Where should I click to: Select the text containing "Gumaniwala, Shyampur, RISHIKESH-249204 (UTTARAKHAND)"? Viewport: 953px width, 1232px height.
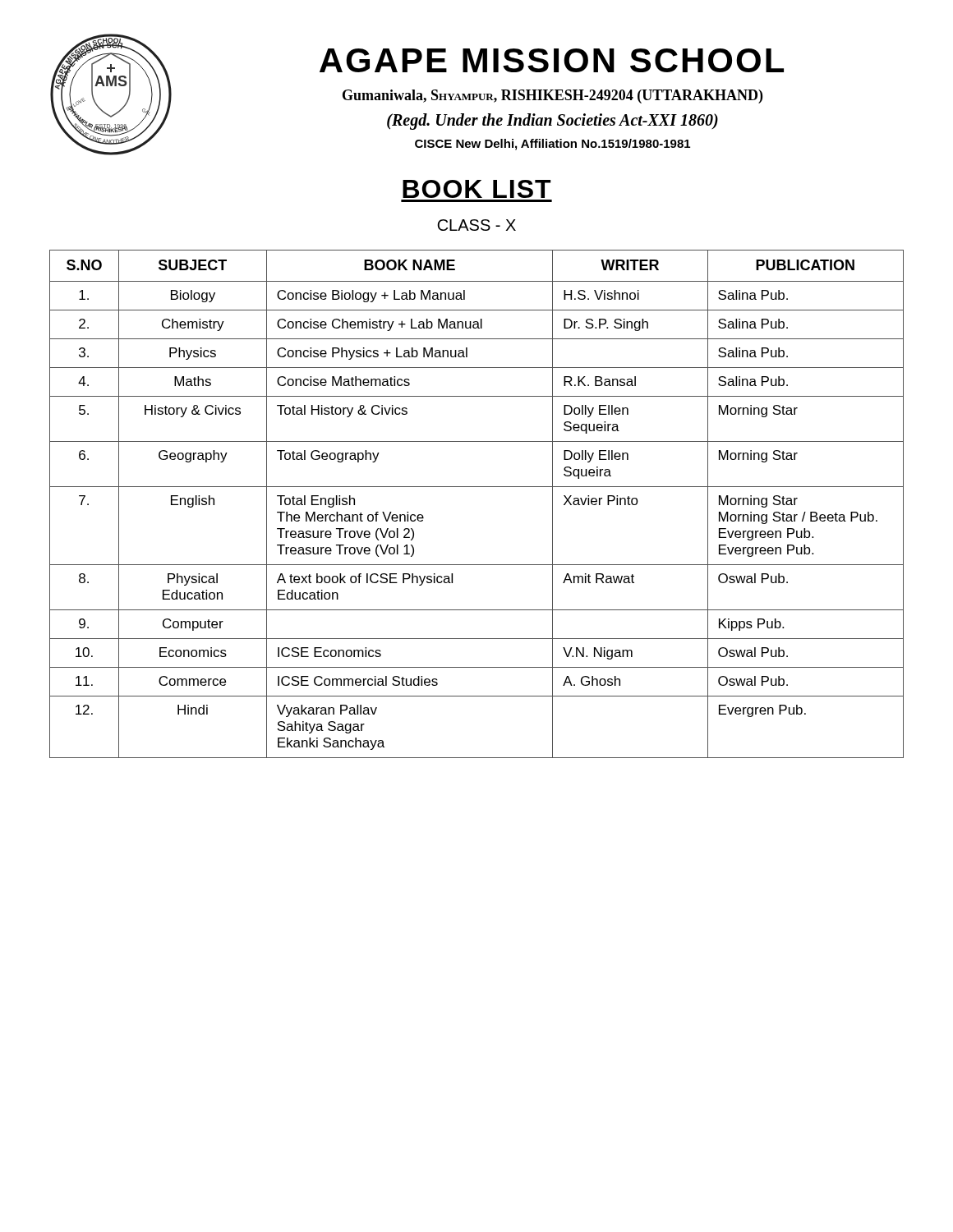pyautogui.click(x=552, y=95)
